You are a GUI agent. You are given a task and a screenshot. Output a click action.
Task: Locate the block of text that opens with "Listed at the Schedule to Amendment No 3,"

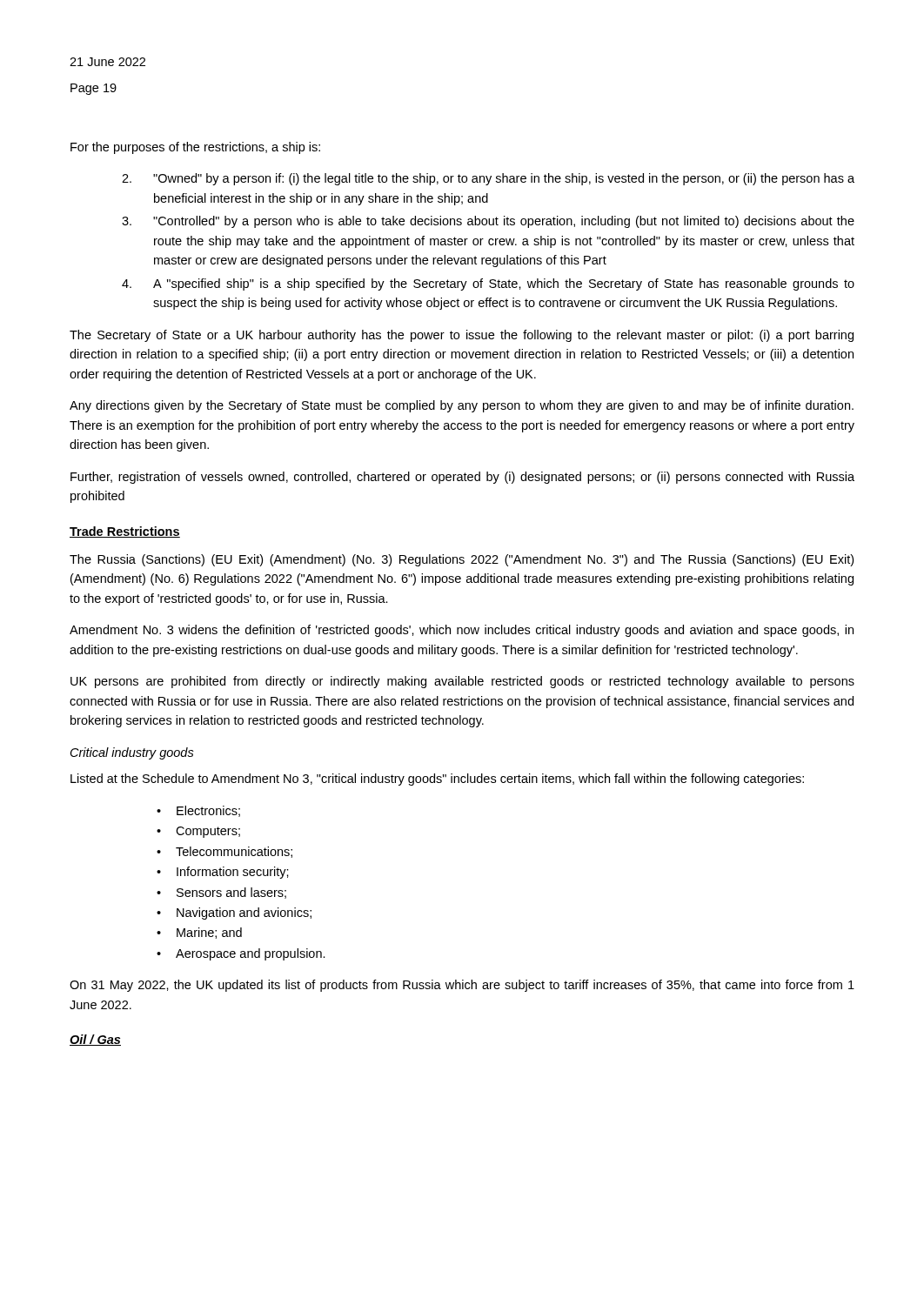click(x=437, y=779)
